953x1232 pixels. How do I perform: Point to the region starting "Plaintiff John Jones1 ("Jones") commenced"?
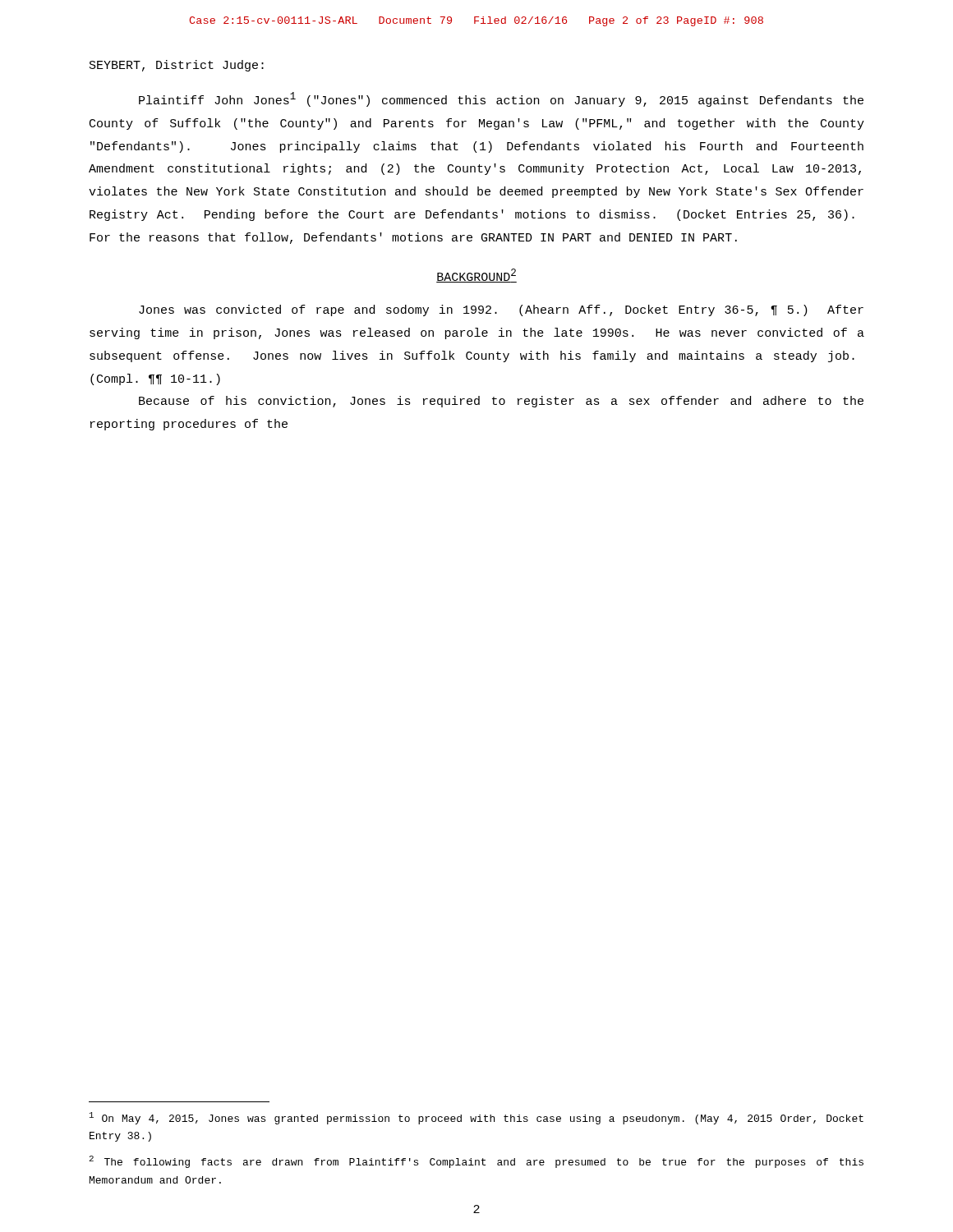pyautogui.click(x=476, y=168)
